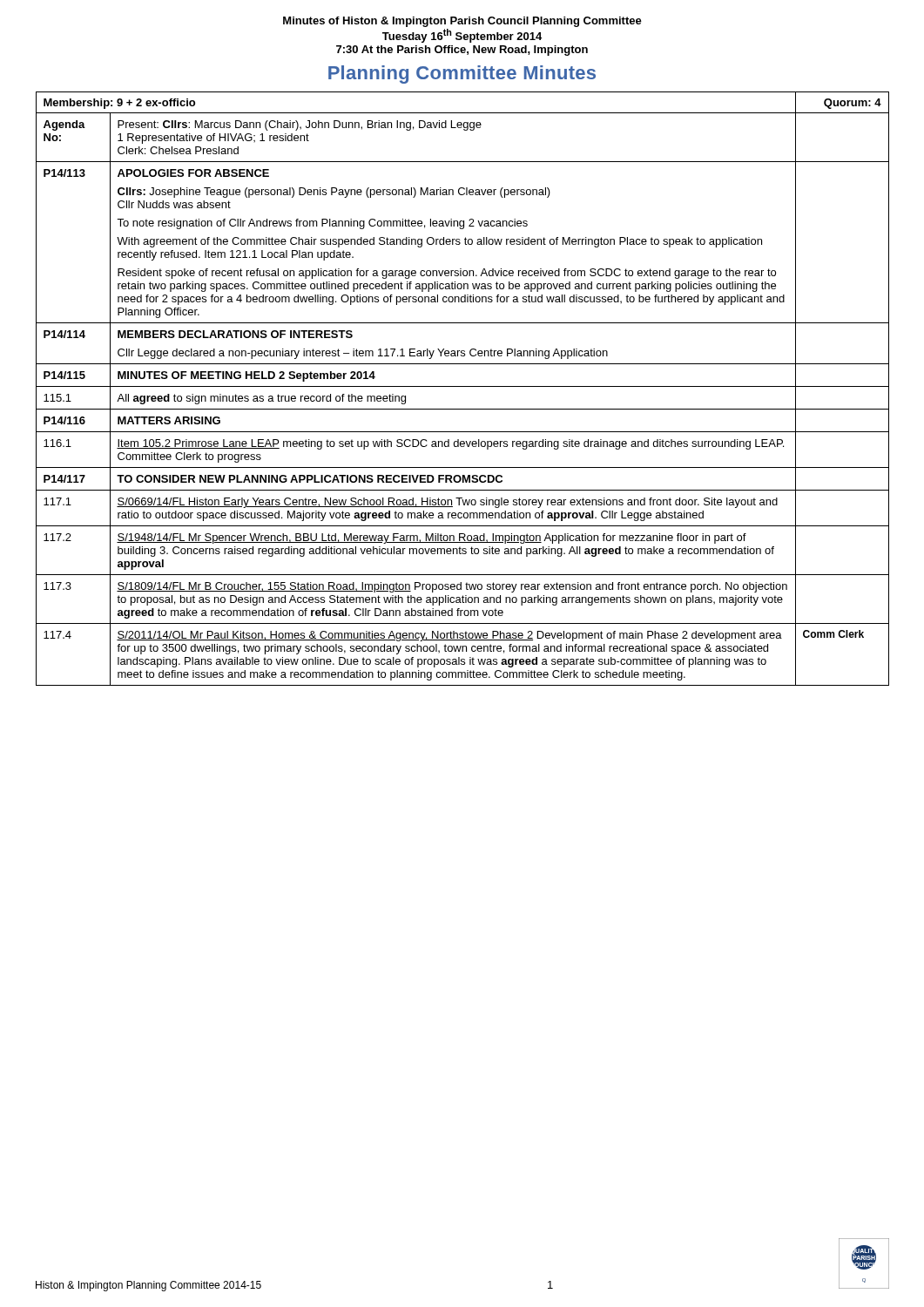
Task: Find the table that mentions "S/0669/14/FL Histon Early Years Centre,"
Action: point(462,389)
